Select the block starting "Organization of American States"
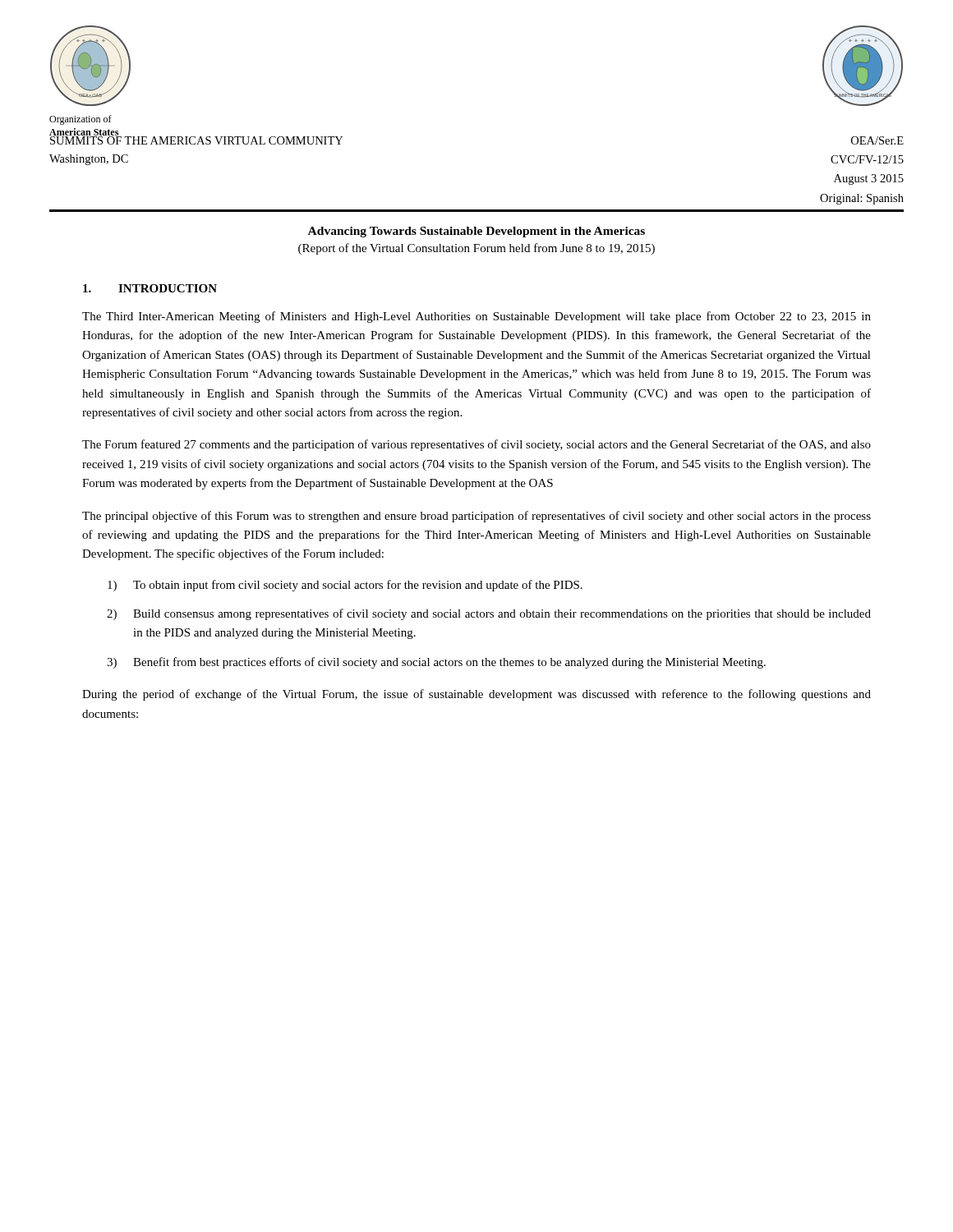 84,126
